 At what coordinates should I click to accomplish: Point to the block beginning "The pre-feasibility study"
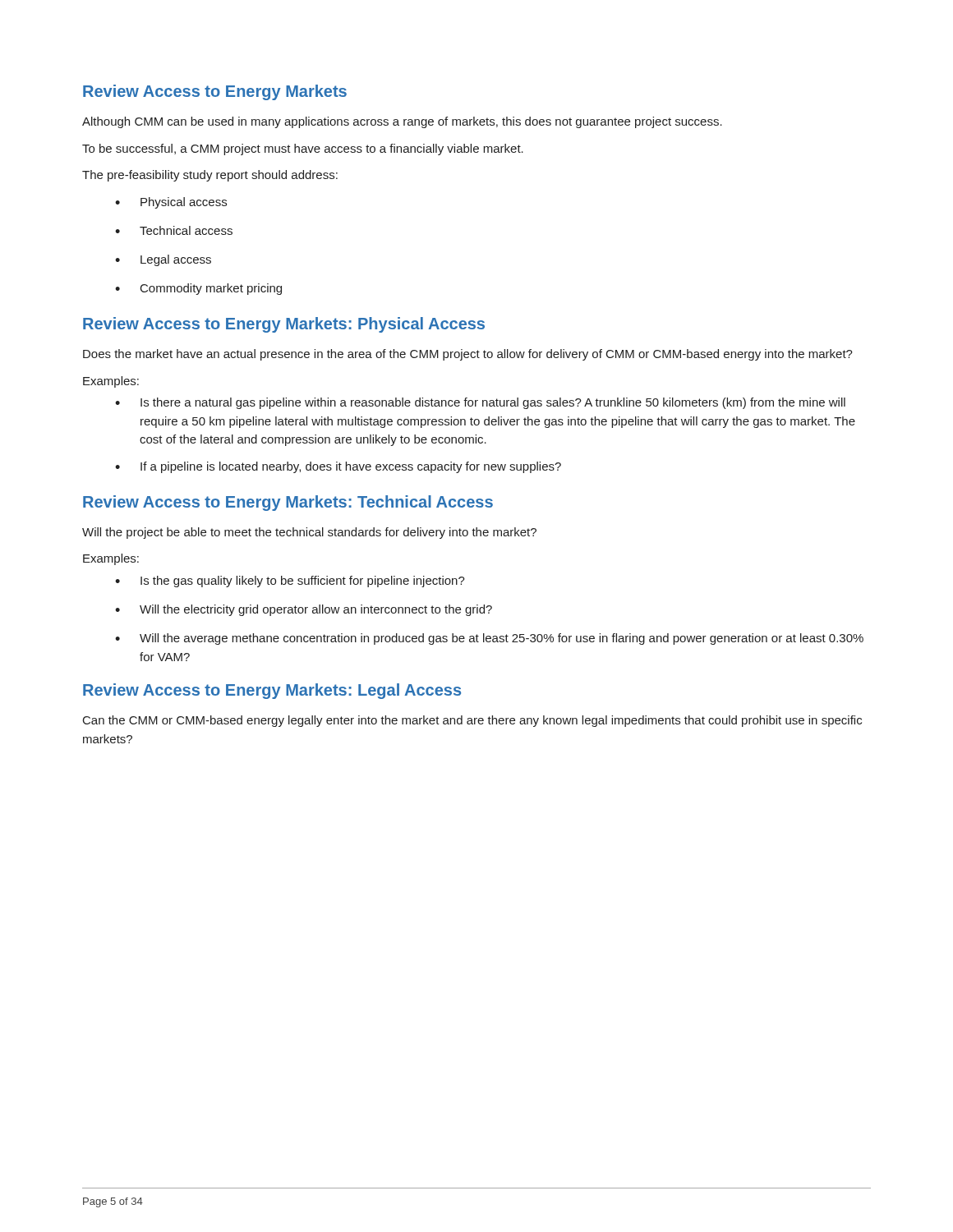click(210, 175)
